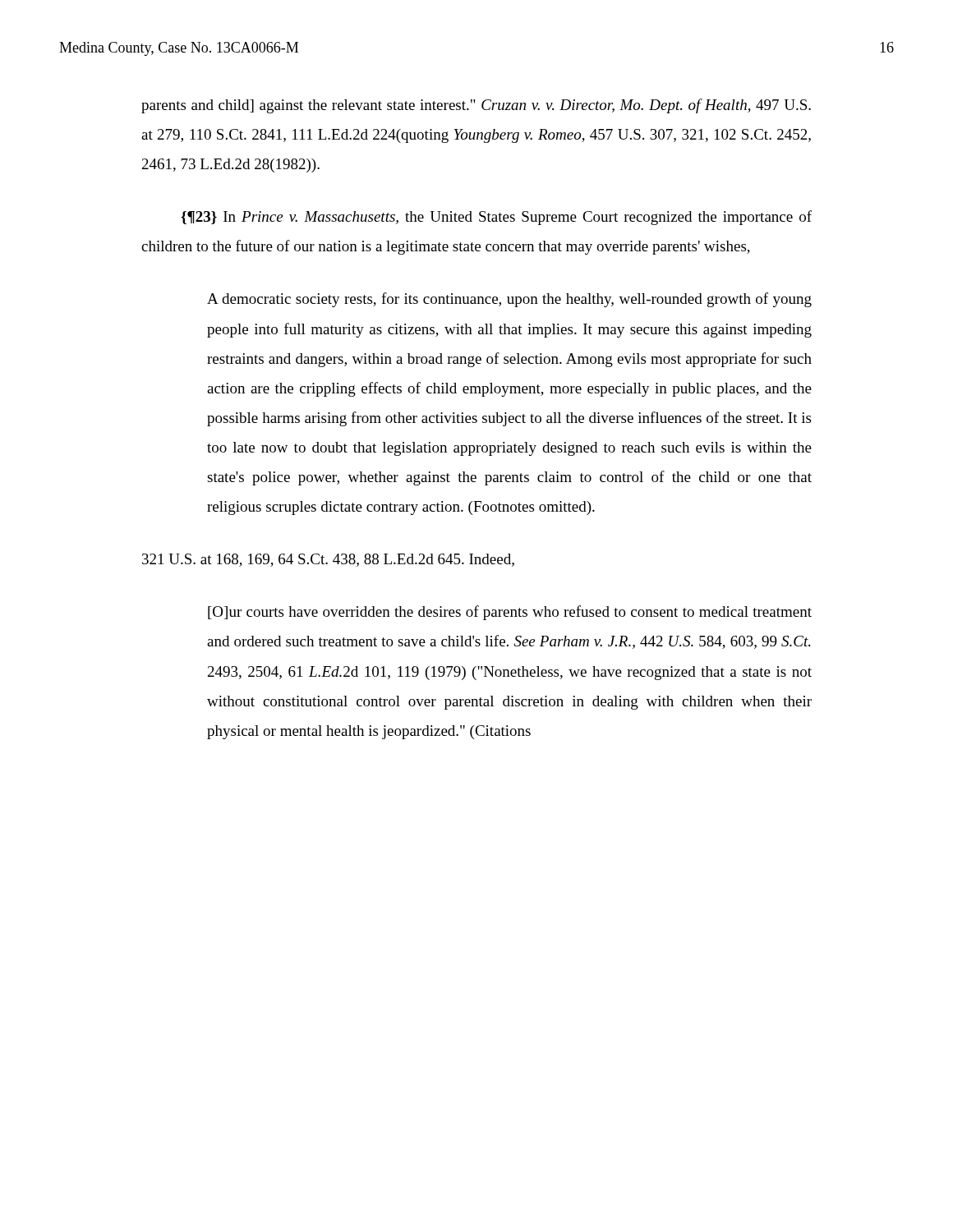Click on the text block with the text "[O]ur courts have overridden the"
The image size is (953, 1232).
coord(509,671)
